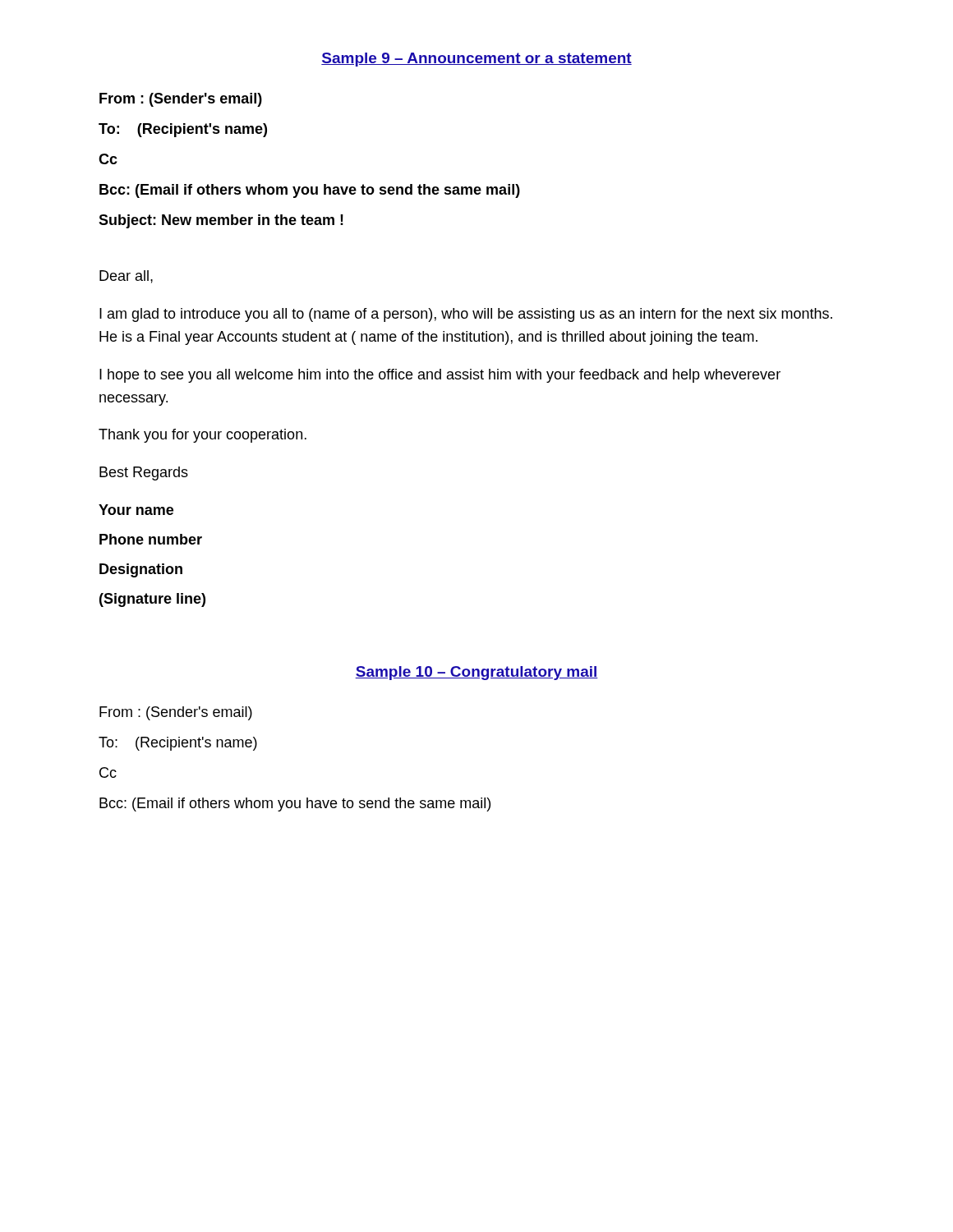This screenshot has height=1232, width=953.
Task: Where is the passage that starts "Thank you for"?
Action: pos(203,435)
